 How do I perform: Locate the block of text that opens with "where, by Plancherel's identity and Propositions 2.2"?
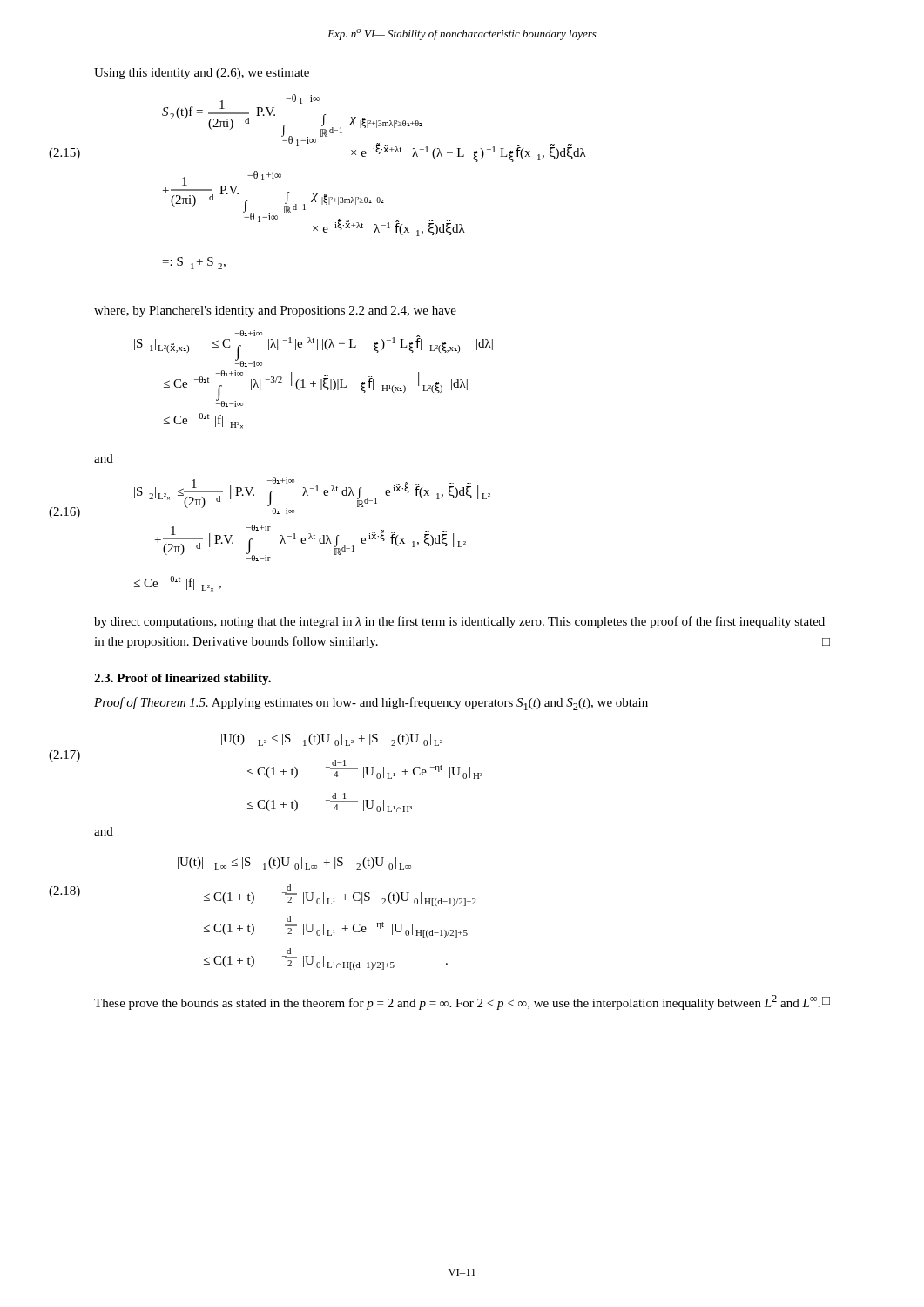(275, 310)
